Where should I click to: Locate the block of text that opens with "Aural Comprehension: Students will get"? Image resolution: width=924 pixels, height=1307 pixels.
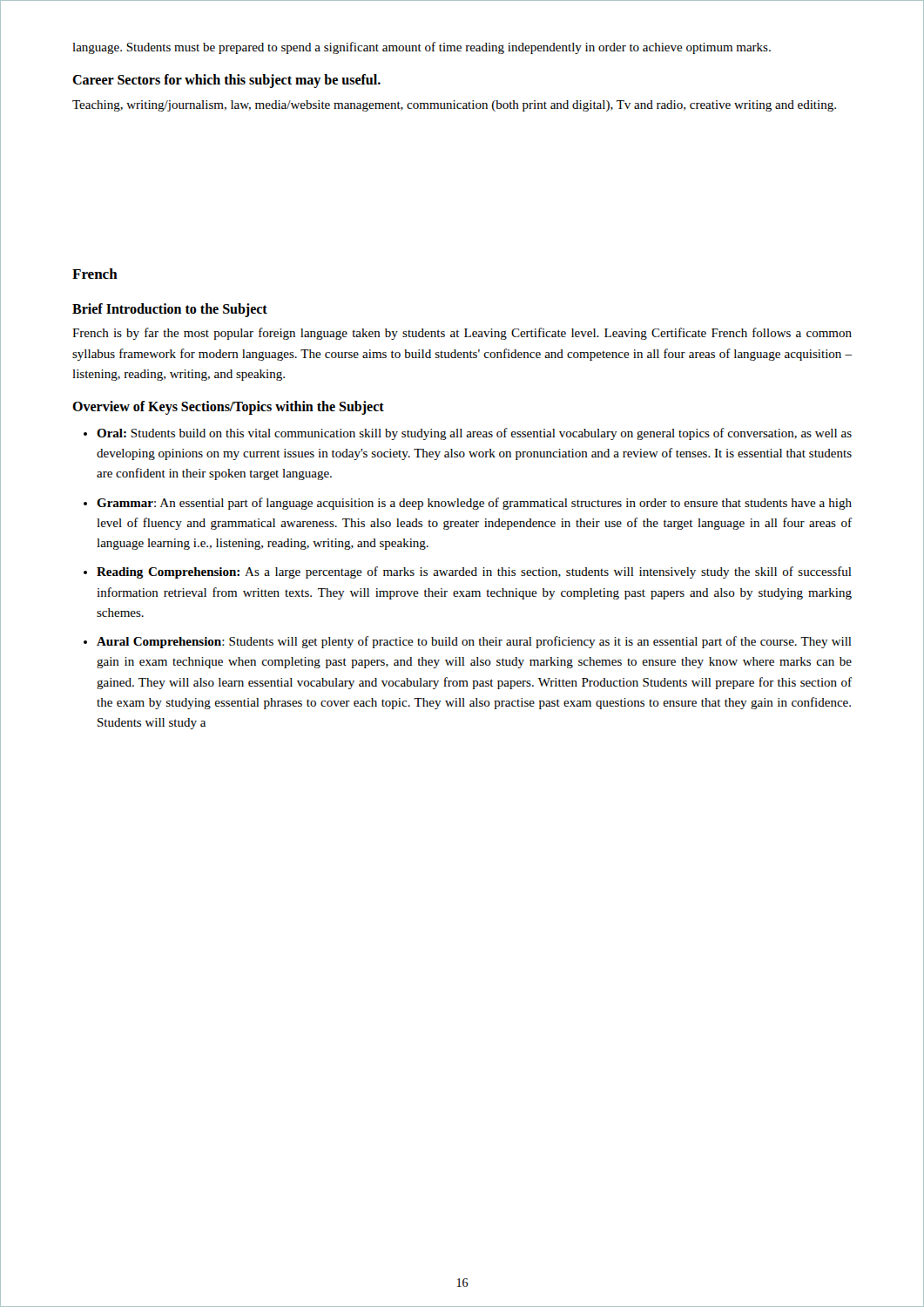point(474,682)
